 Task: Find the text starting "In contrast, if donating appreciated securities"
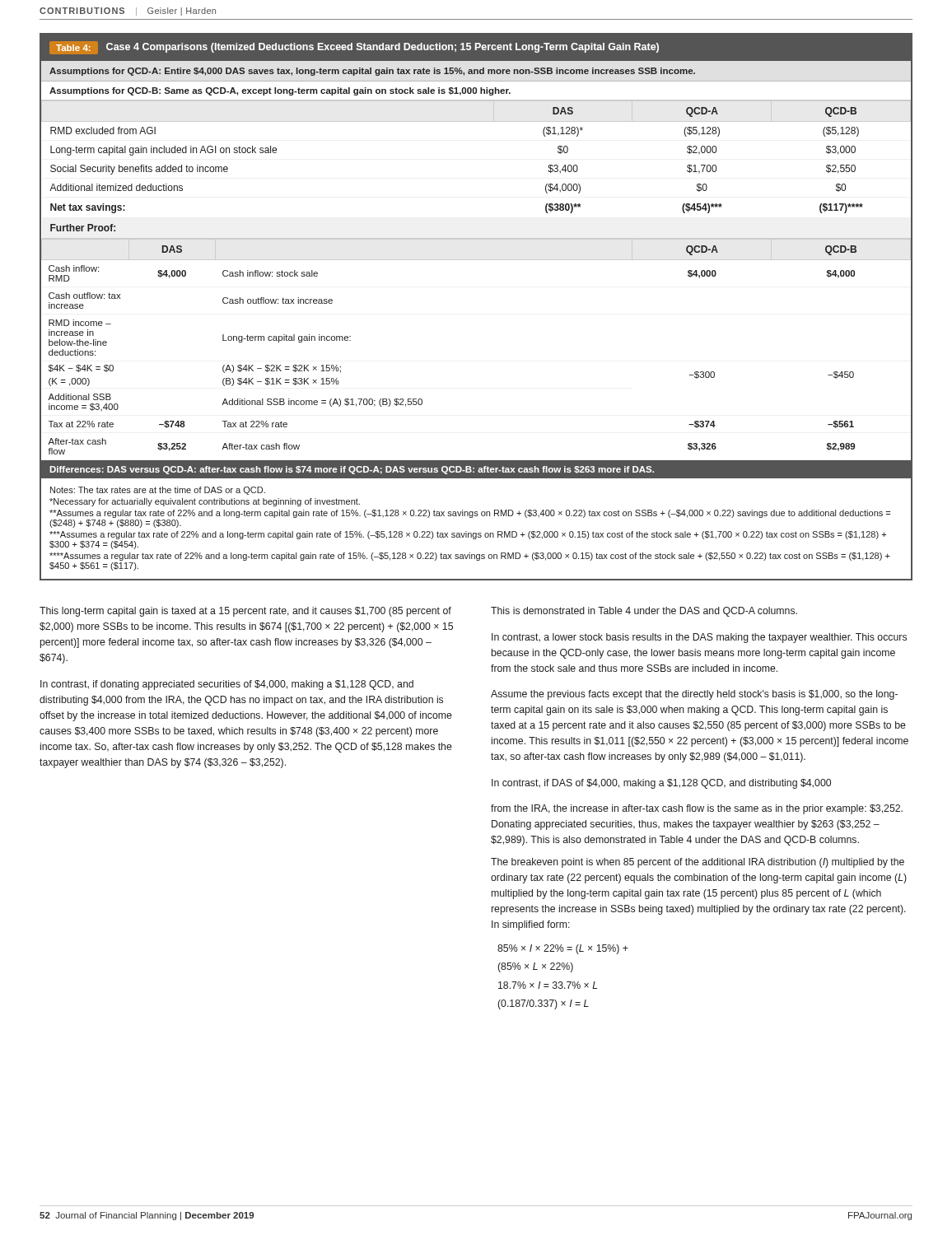(x=250, y=724)
